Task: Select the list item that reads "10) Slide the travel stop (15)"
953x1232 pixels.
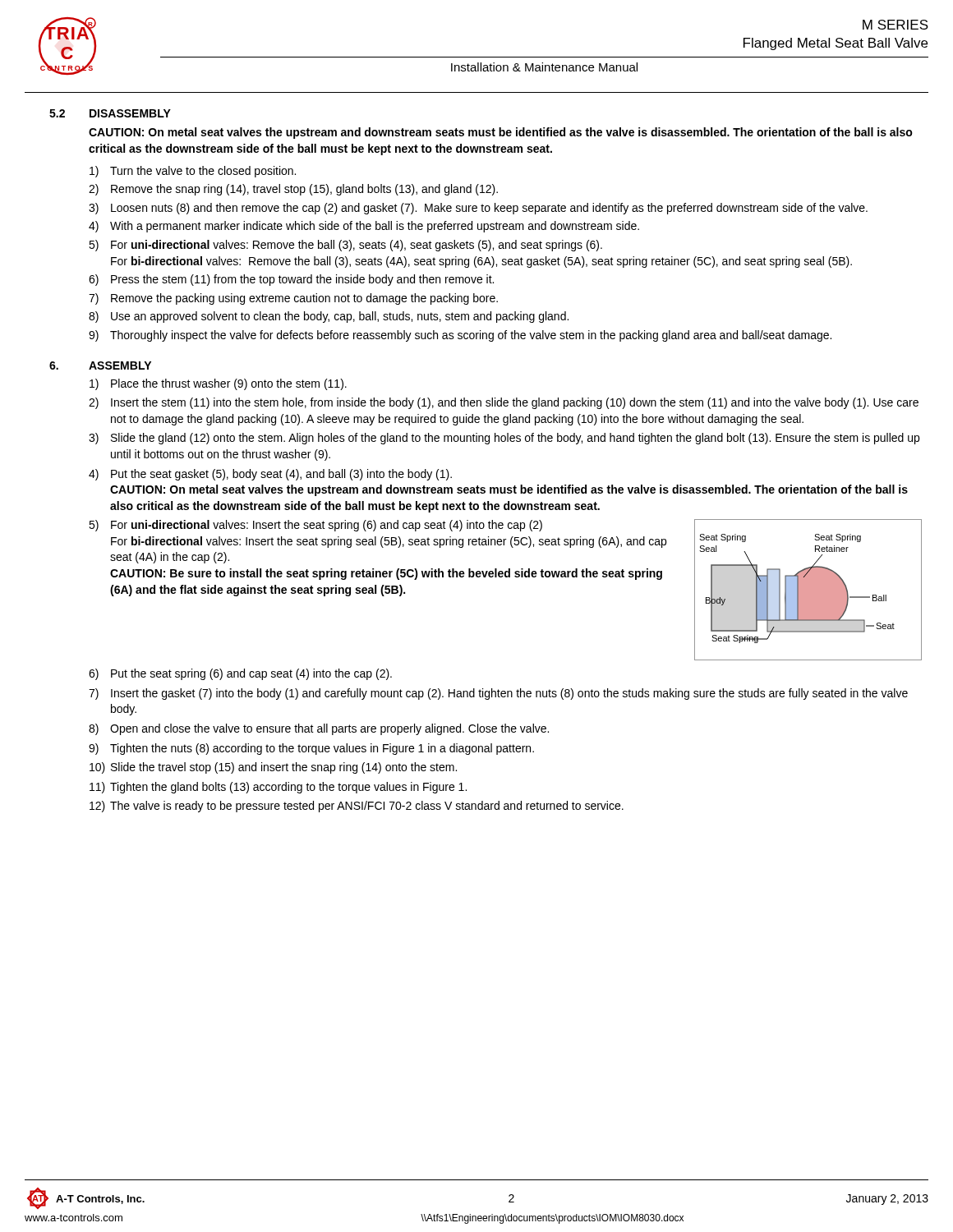Action: [x=273, y=768]
